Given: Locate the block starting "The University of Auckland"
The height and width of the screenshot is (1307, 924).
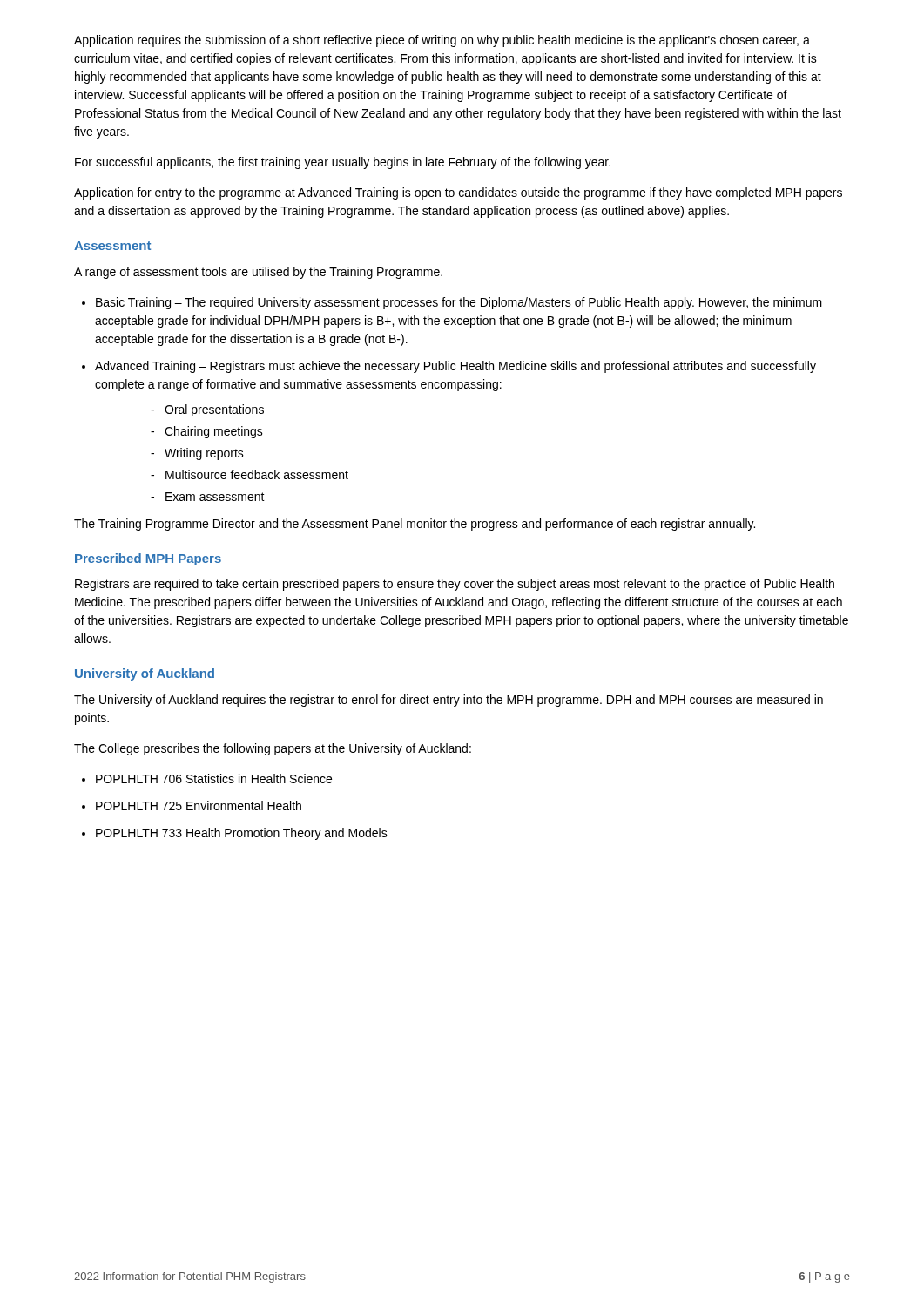Looking at the screenshot, I should (462, 709).
